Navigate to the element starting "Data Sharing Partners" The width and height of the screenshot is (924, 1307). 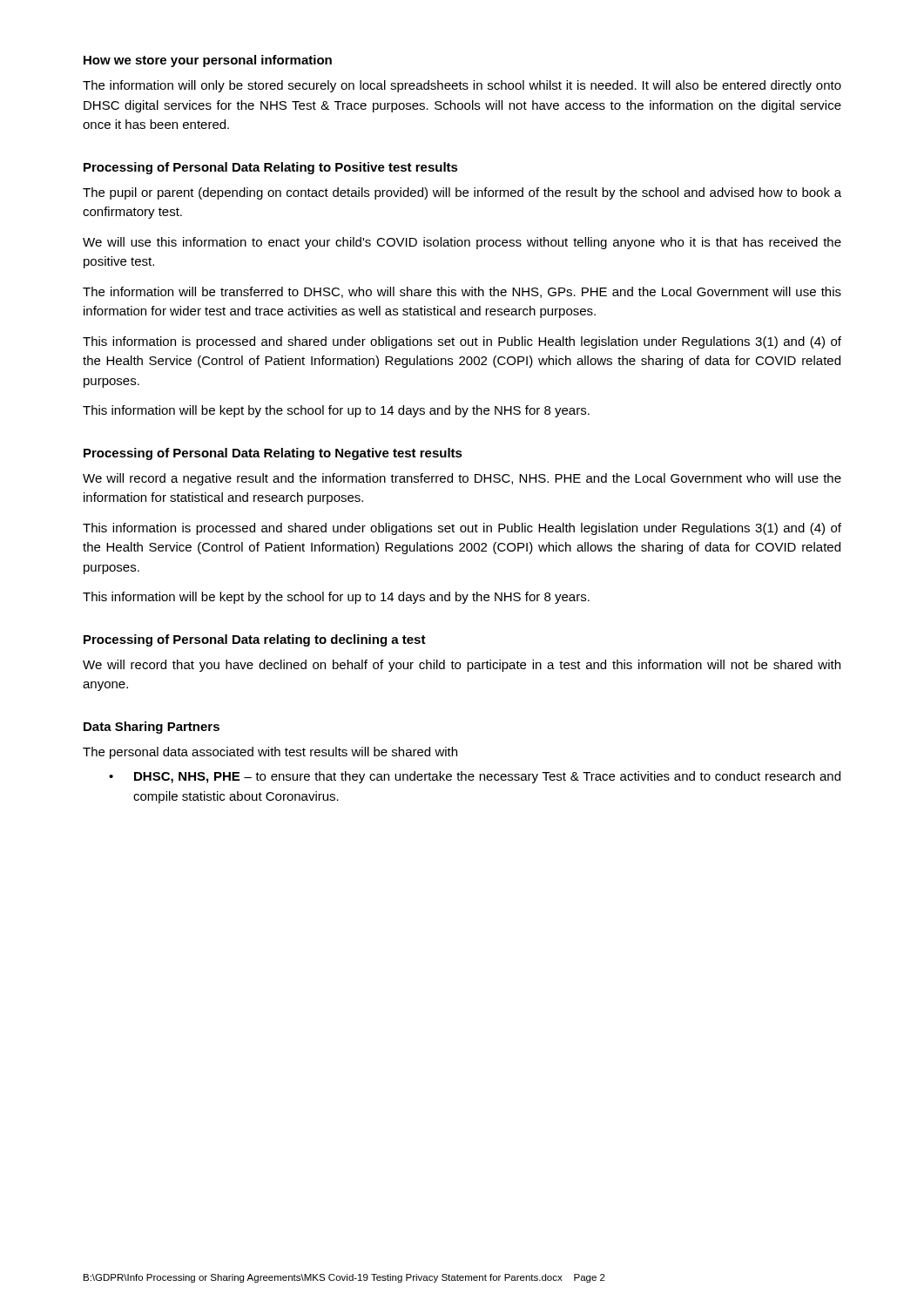tap(151, 726)
